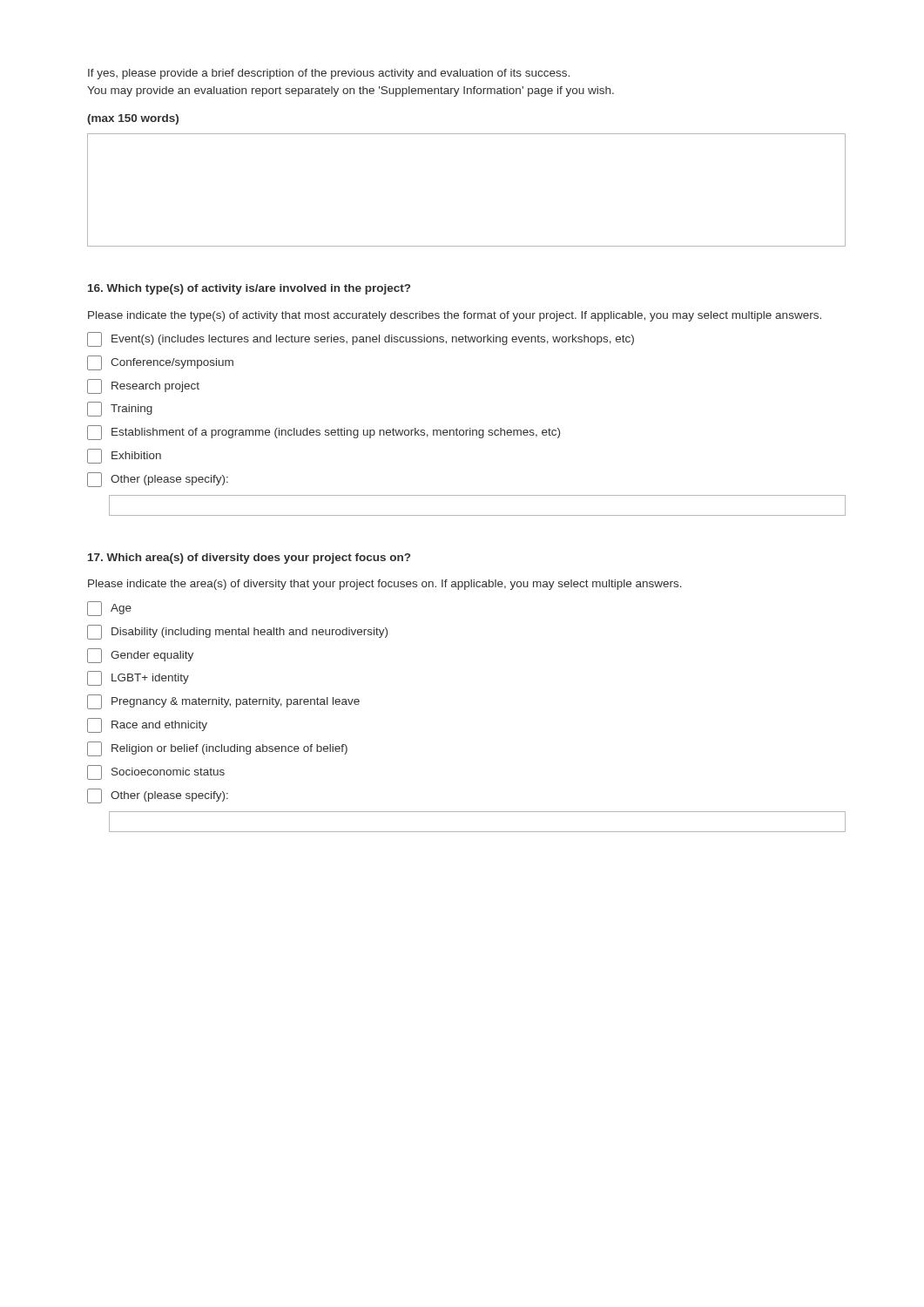Select the text block starting "Research project"

143,386
